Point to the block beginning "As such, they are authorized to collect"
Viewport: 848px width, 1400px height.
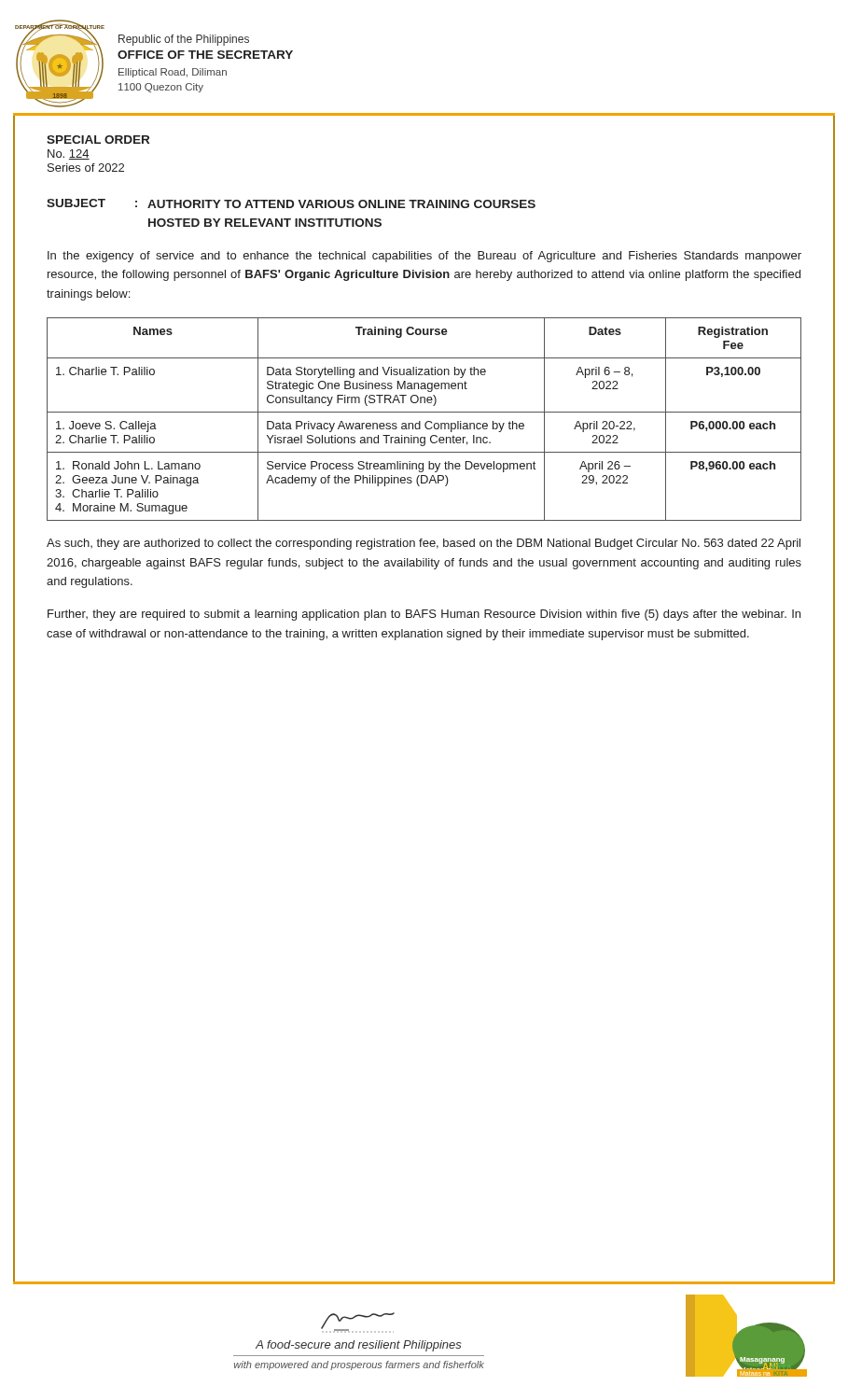coord(424,562)
